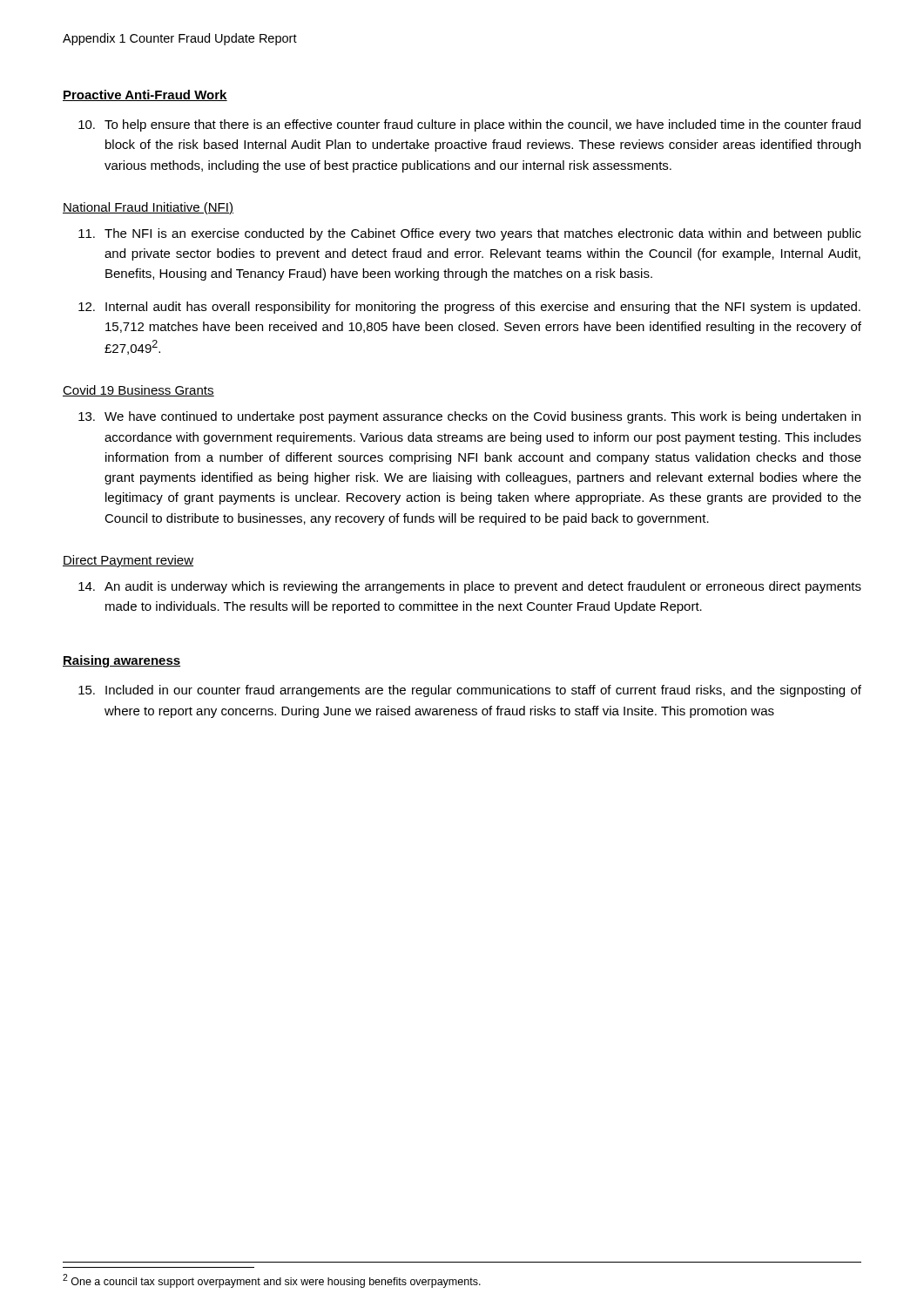Select the region starting "15. Included in our counter fraud arrangements are"
924x1307 pixels.
(x=462, y=700)
